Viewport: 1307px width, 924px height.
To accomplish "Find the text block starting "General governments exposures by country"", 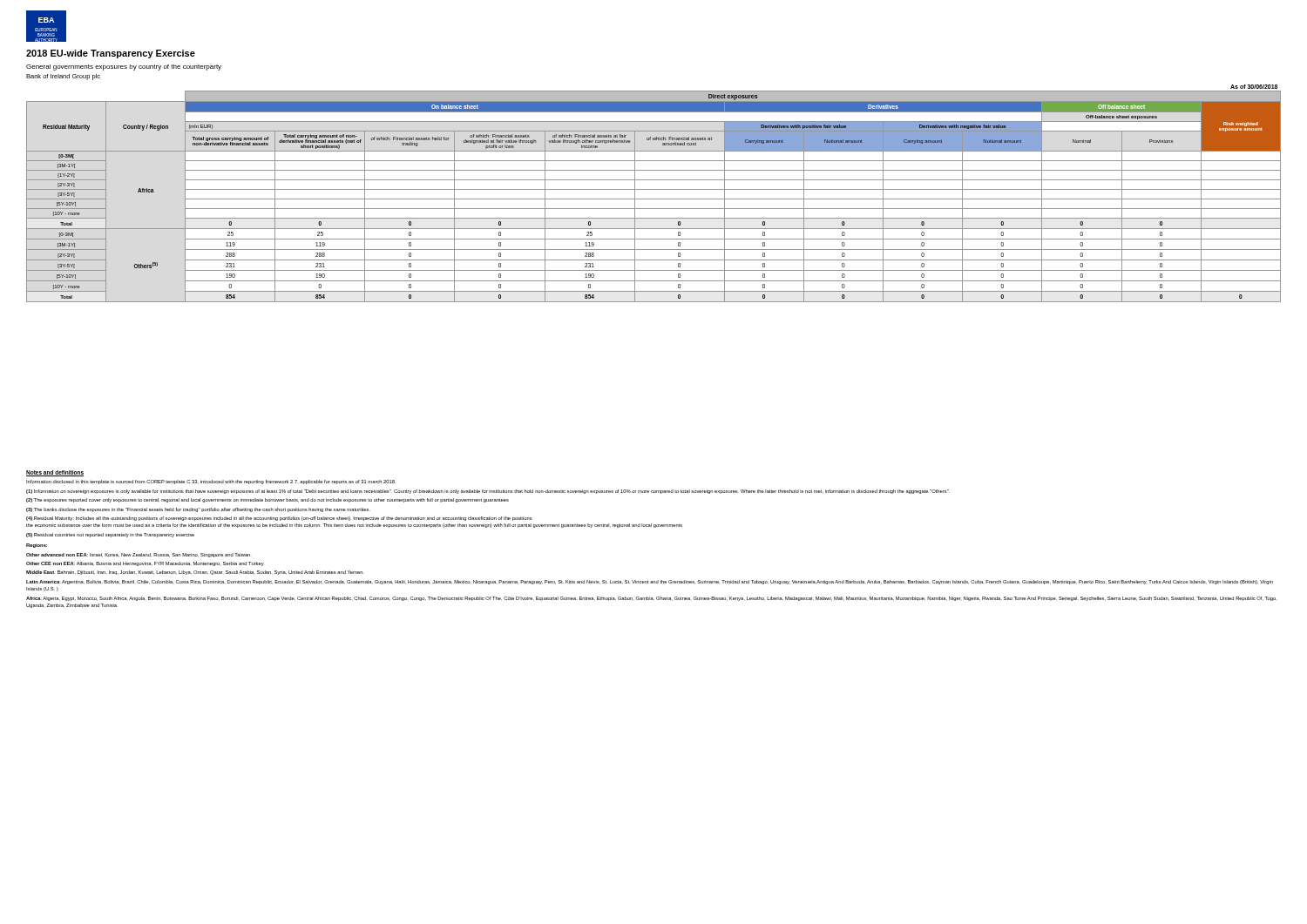I will pyautogui.click(x=124, y=67).
